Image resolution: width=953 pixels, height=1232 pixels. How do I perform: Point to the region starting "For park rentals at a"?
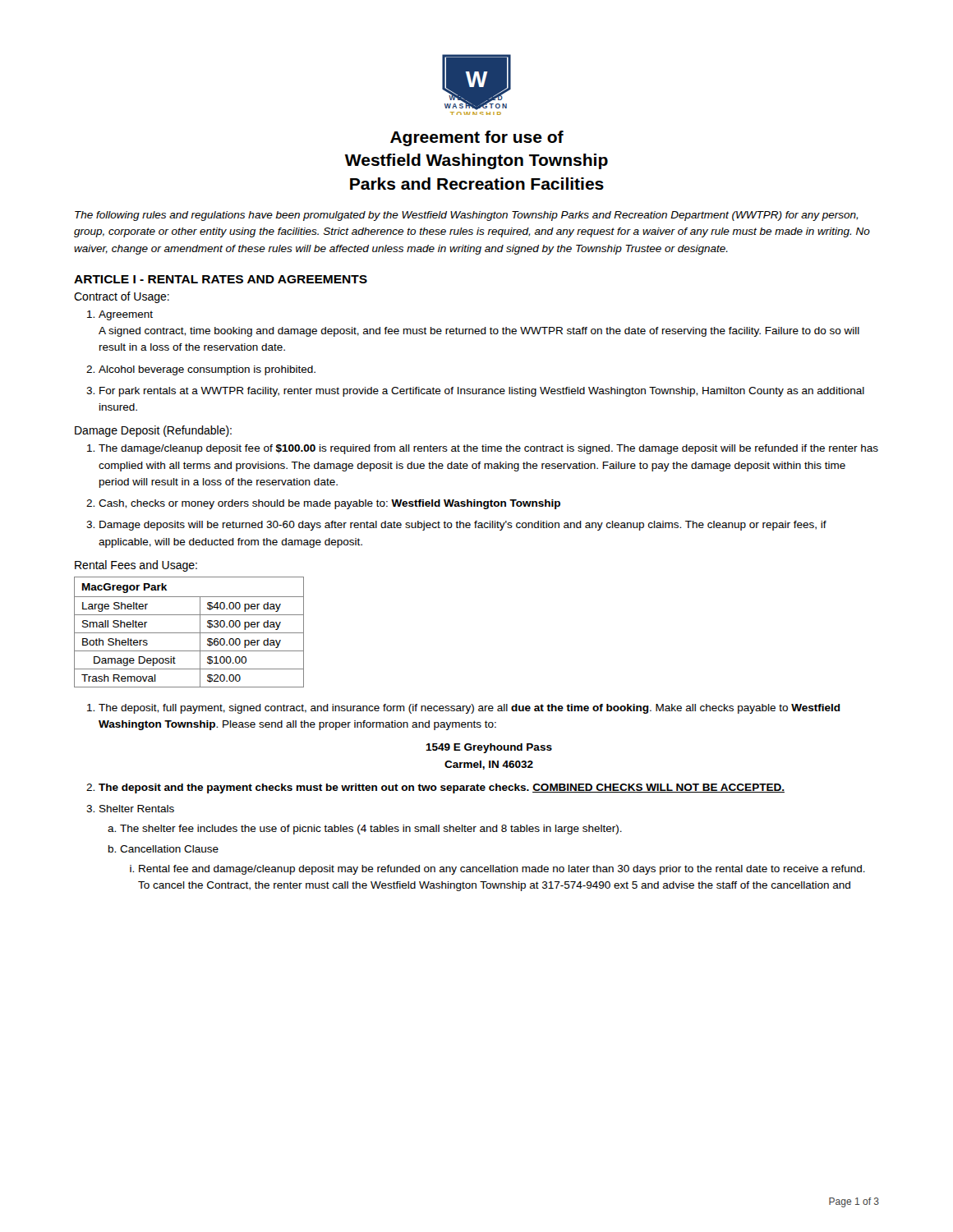pos(481,399)
